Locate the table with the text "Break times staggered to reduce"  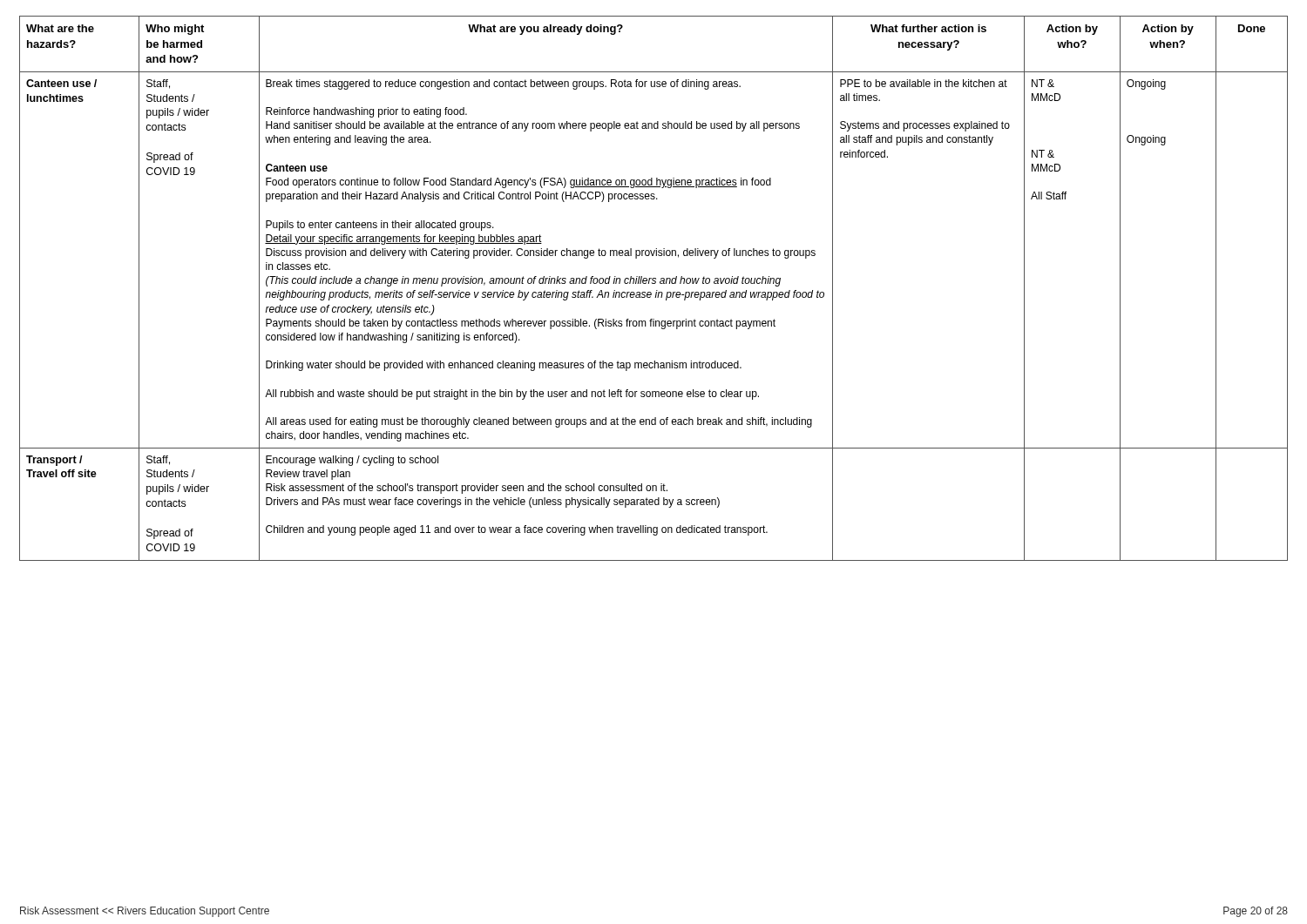coord(654,439)
